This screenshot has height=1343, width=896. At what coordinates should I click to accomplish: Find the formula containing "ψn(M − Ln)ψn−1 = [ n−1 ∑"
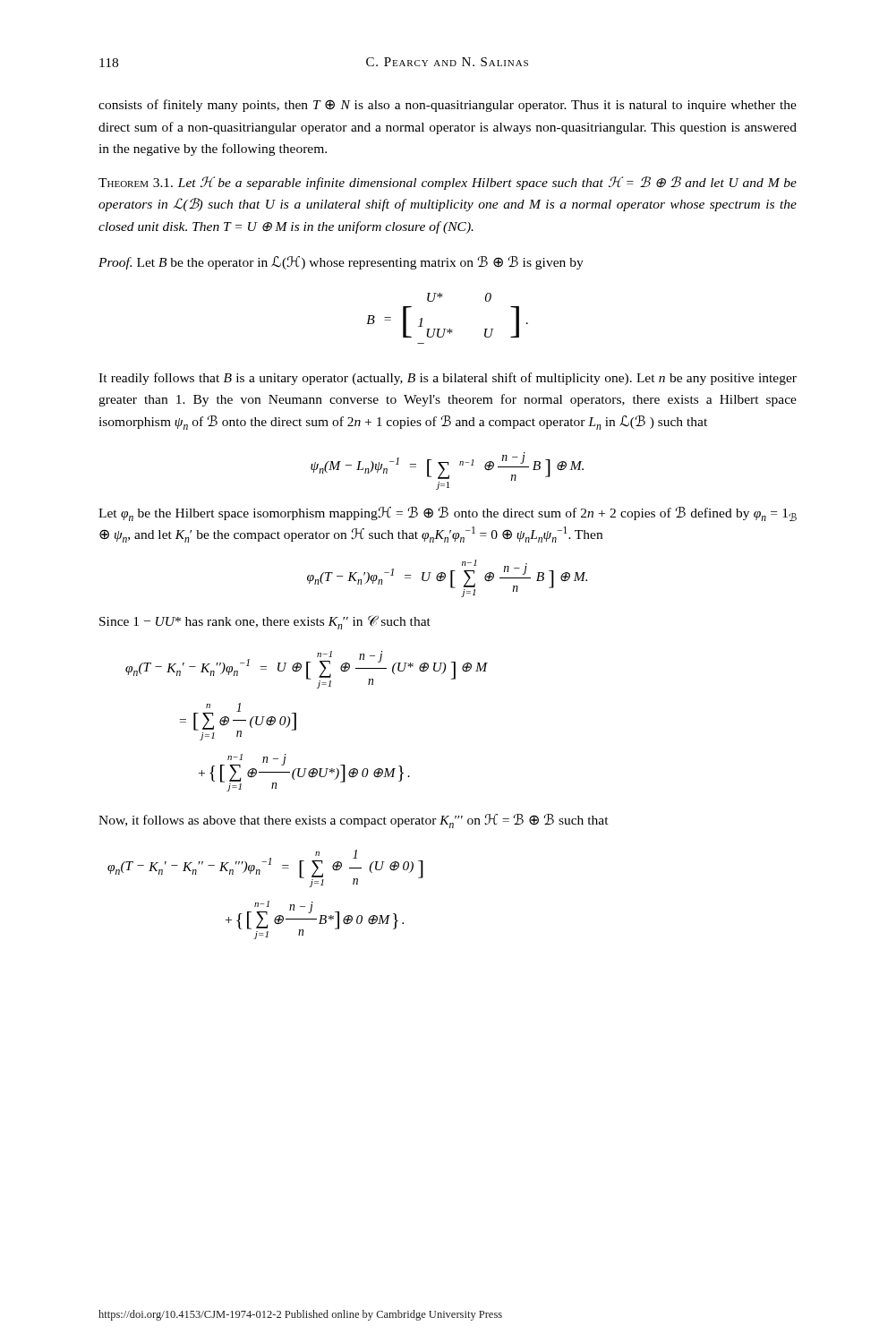pyautogui.click(x=448, y=467)
